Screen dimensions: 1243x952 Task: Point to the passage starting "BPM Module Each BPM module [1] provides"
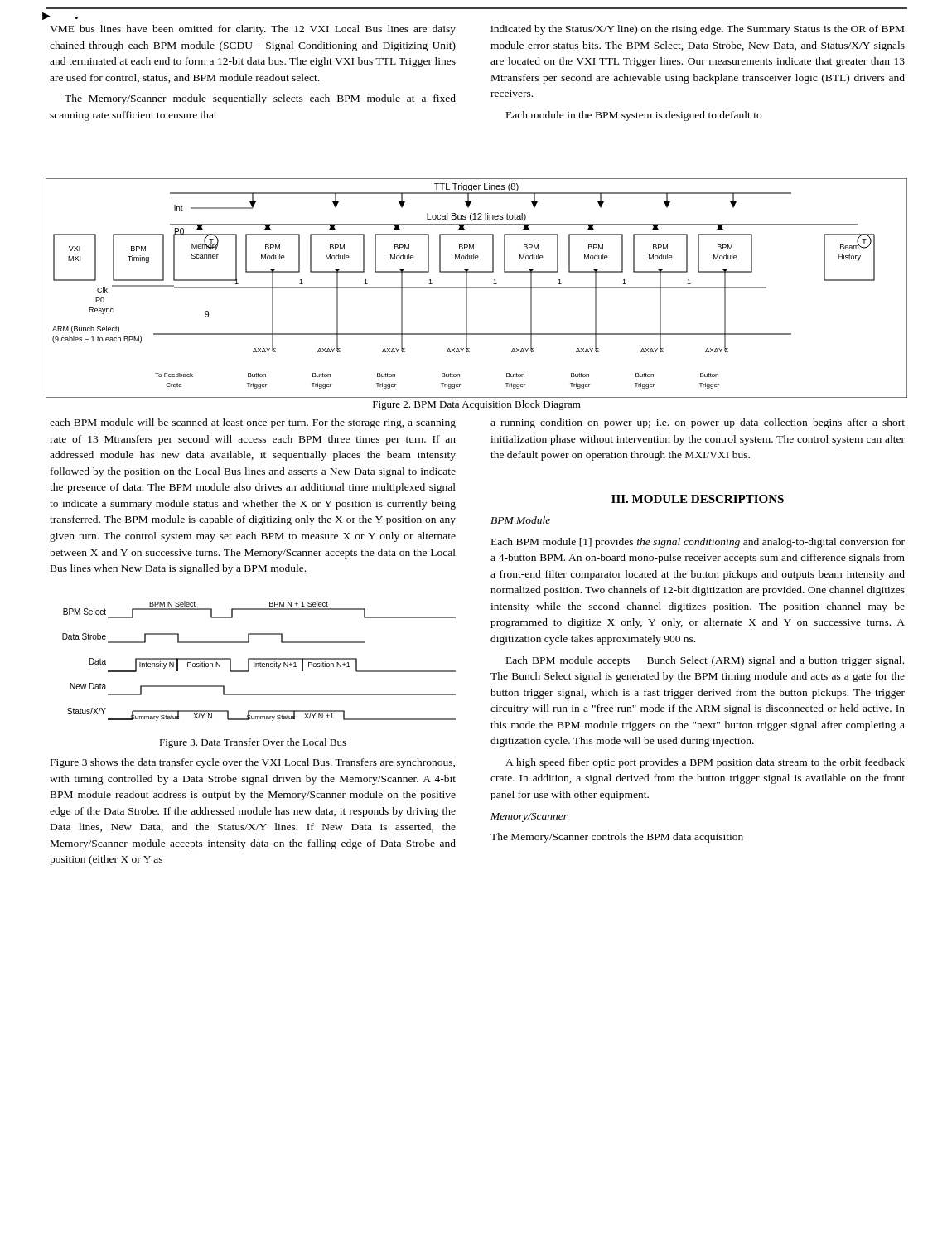click(x=698, y=679)
